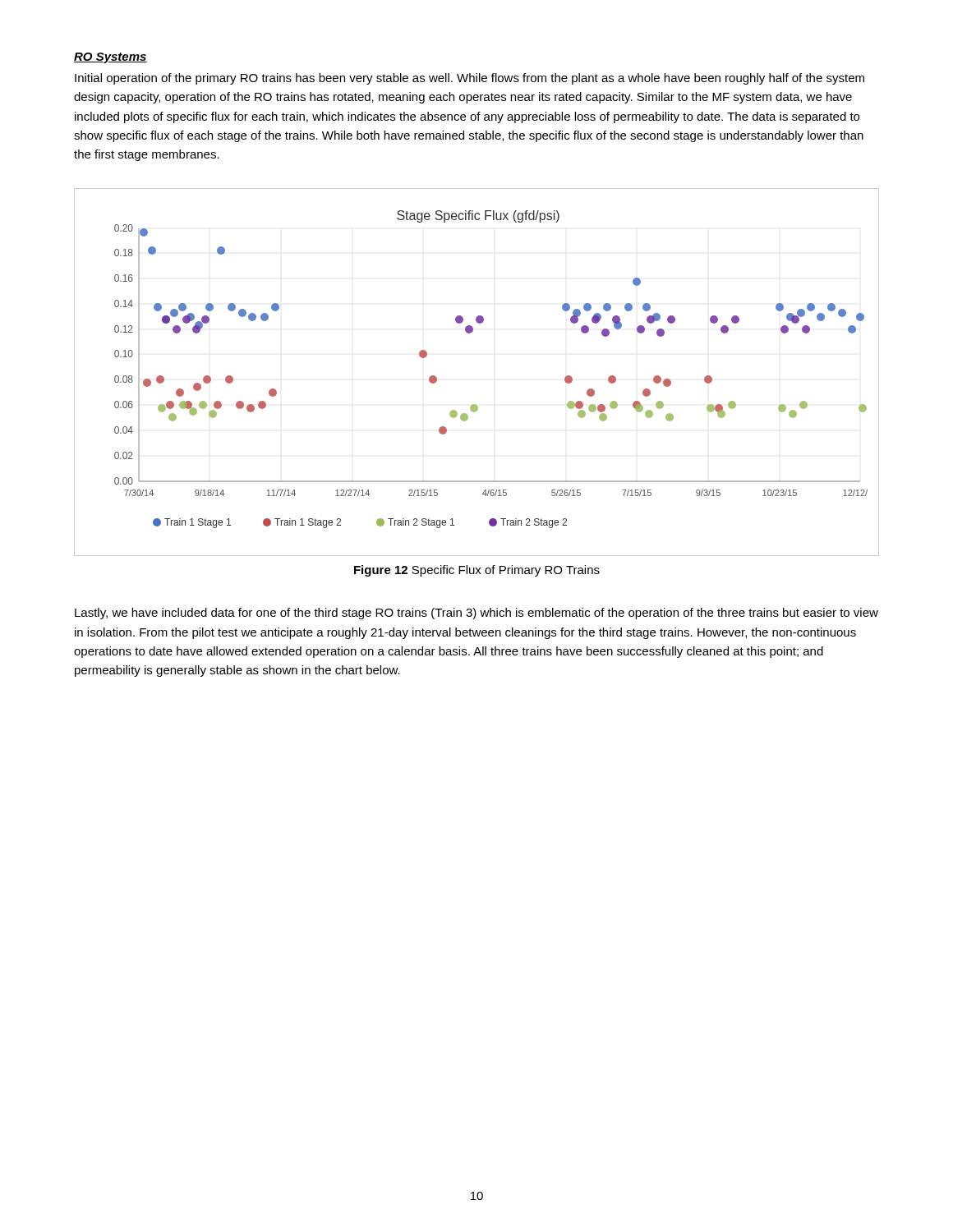Image resolution: width=953 pixels, height=1232 pixels.
Task: Click on the region starting "Initial operation of the primary RO trains"
Action: [x=469, y=116]
